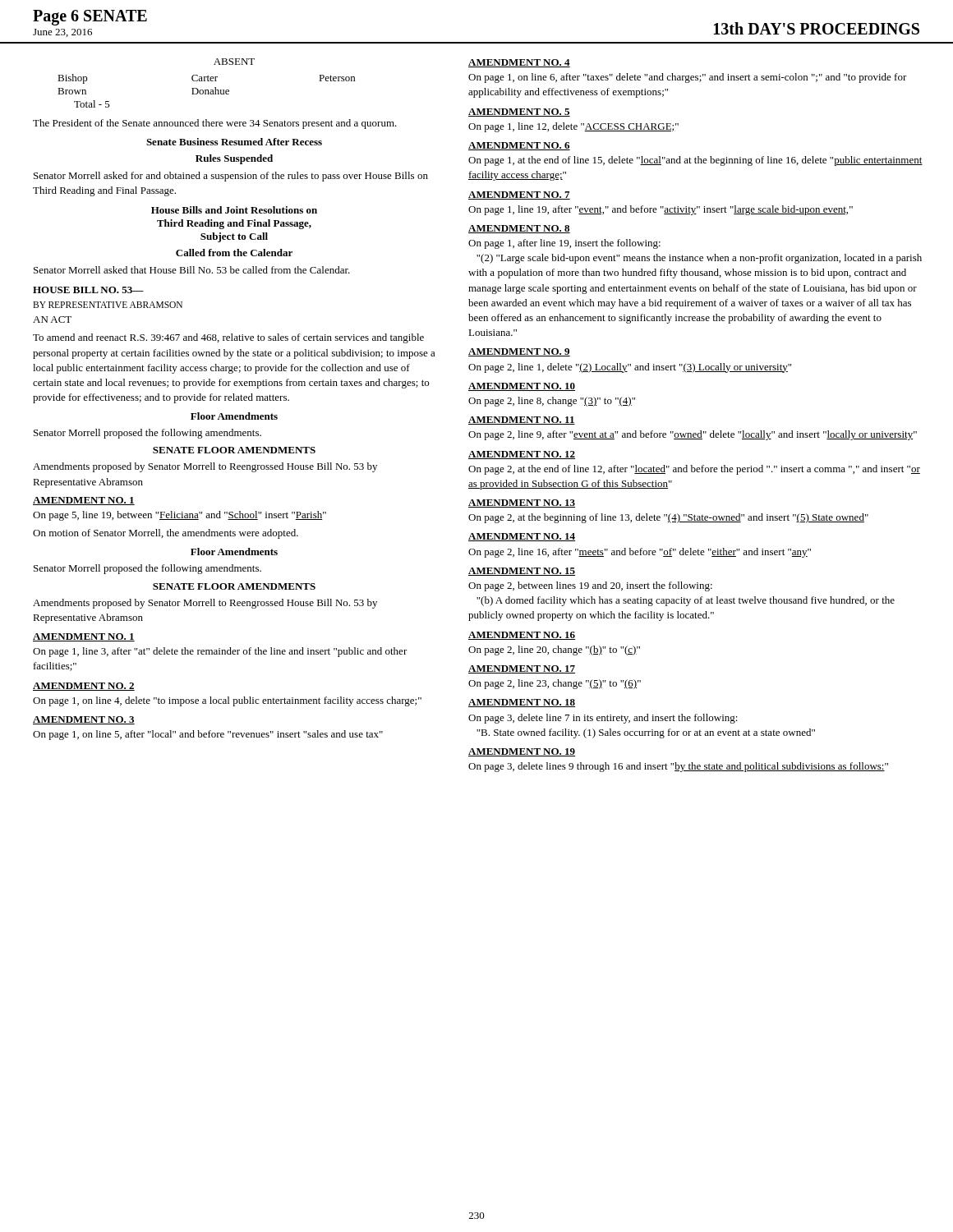Click on the block starting "AMENDMENT NO. 5 On page"
This screenshot has height=1232, width=953.
574,118
